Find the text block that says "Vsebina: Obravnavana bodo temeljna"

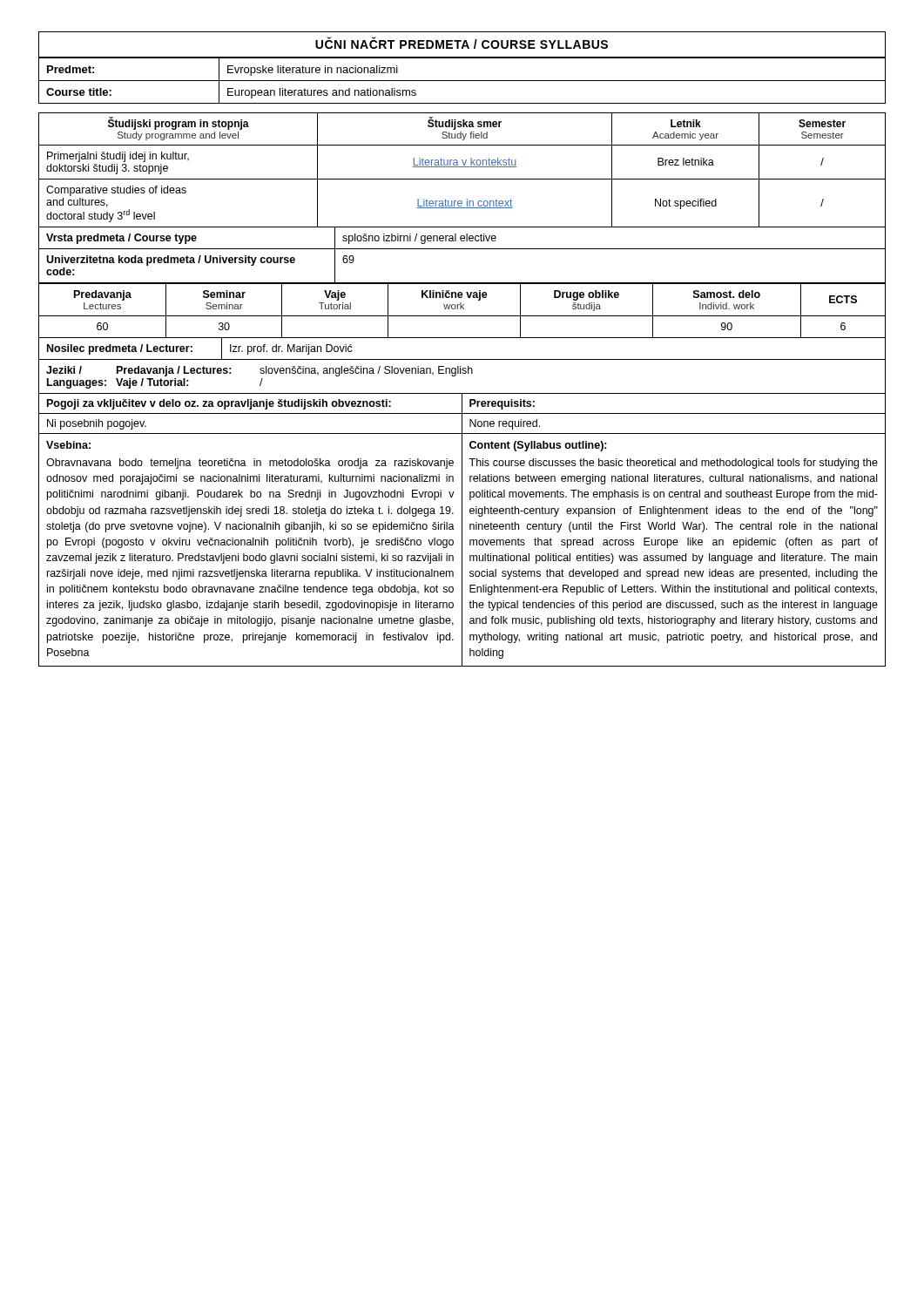(x=462, y=550)
